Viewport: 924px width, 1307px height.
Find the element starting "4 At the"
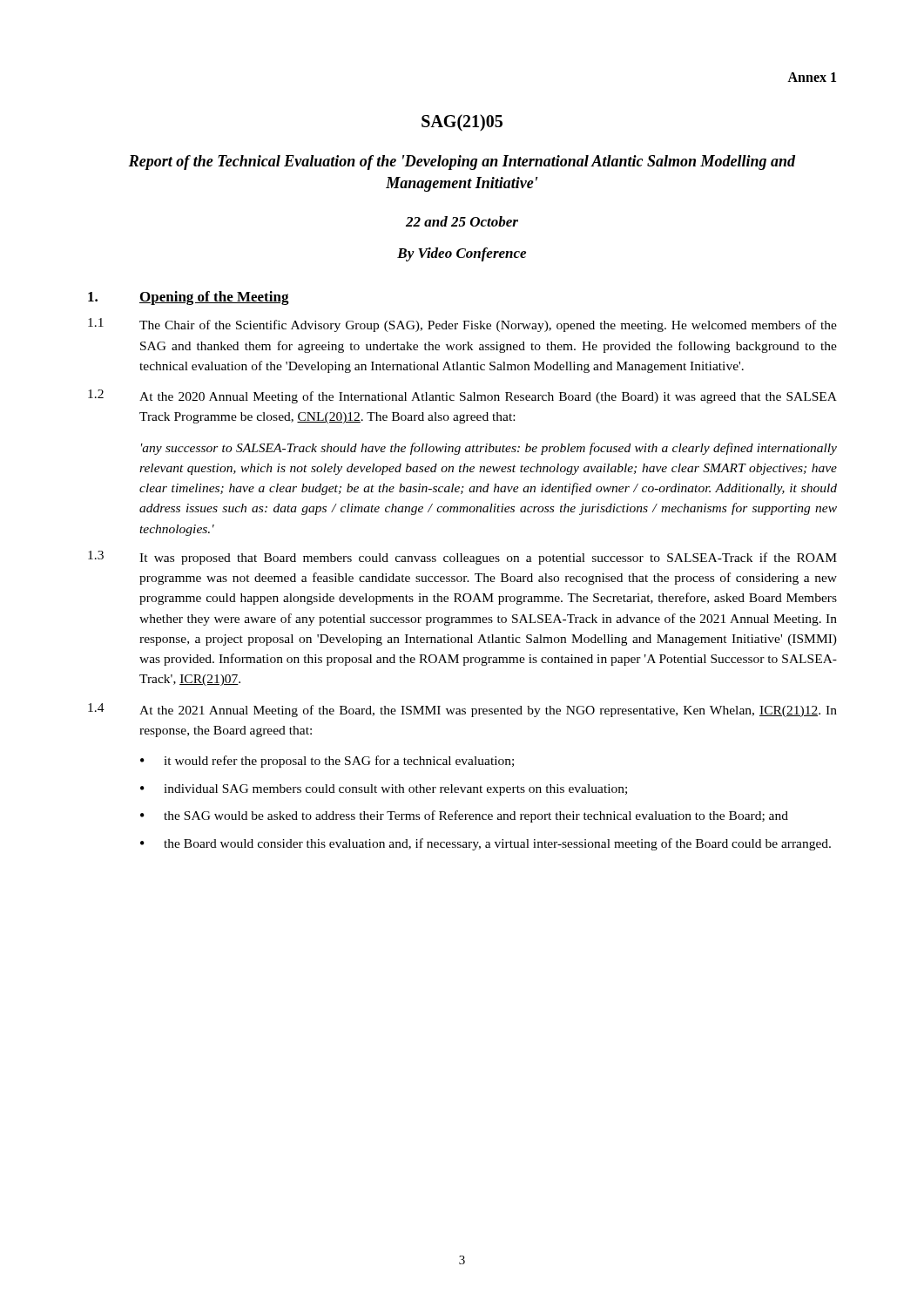[462, 720]
